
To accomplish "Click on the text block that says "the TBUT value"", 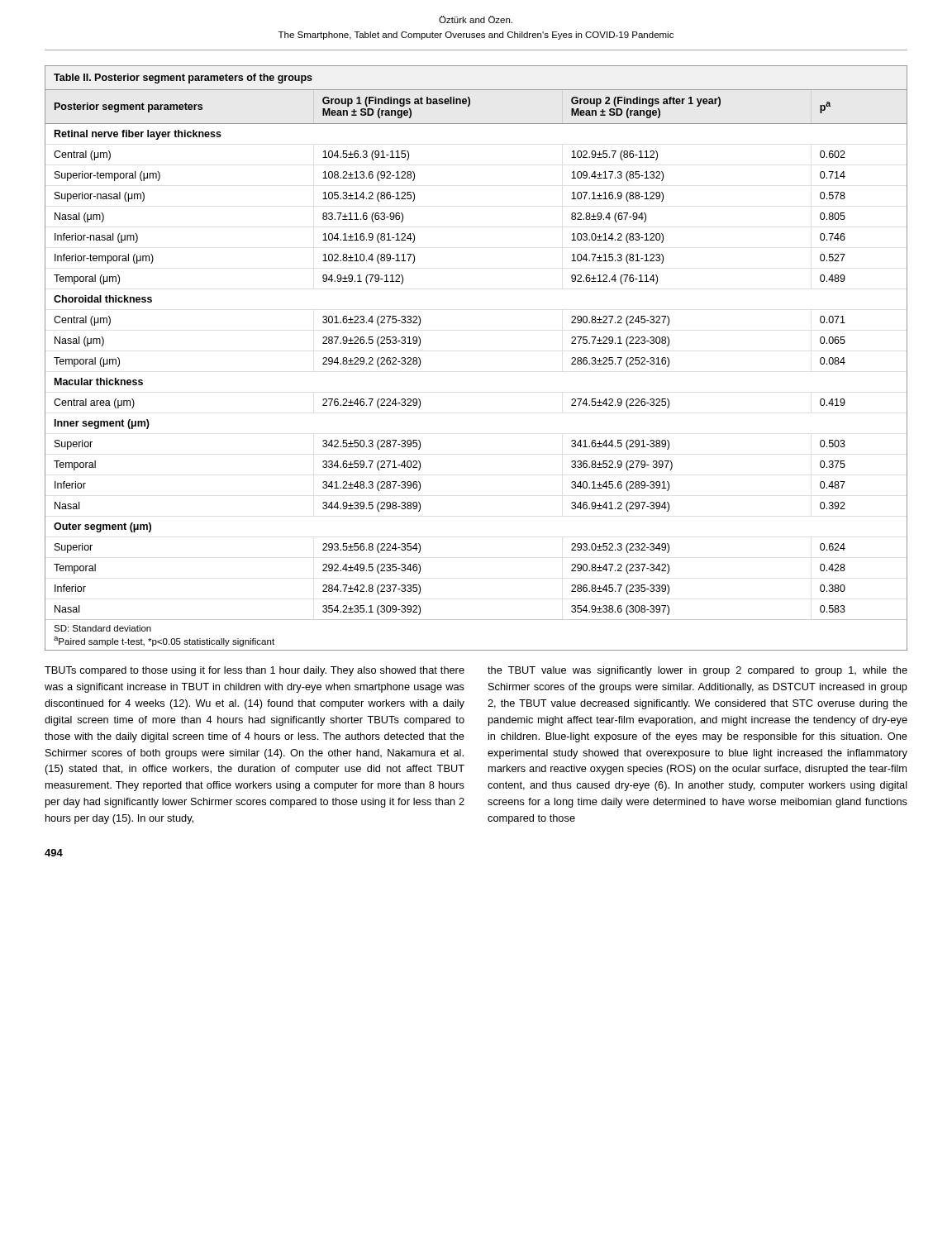I will point(697,744).
